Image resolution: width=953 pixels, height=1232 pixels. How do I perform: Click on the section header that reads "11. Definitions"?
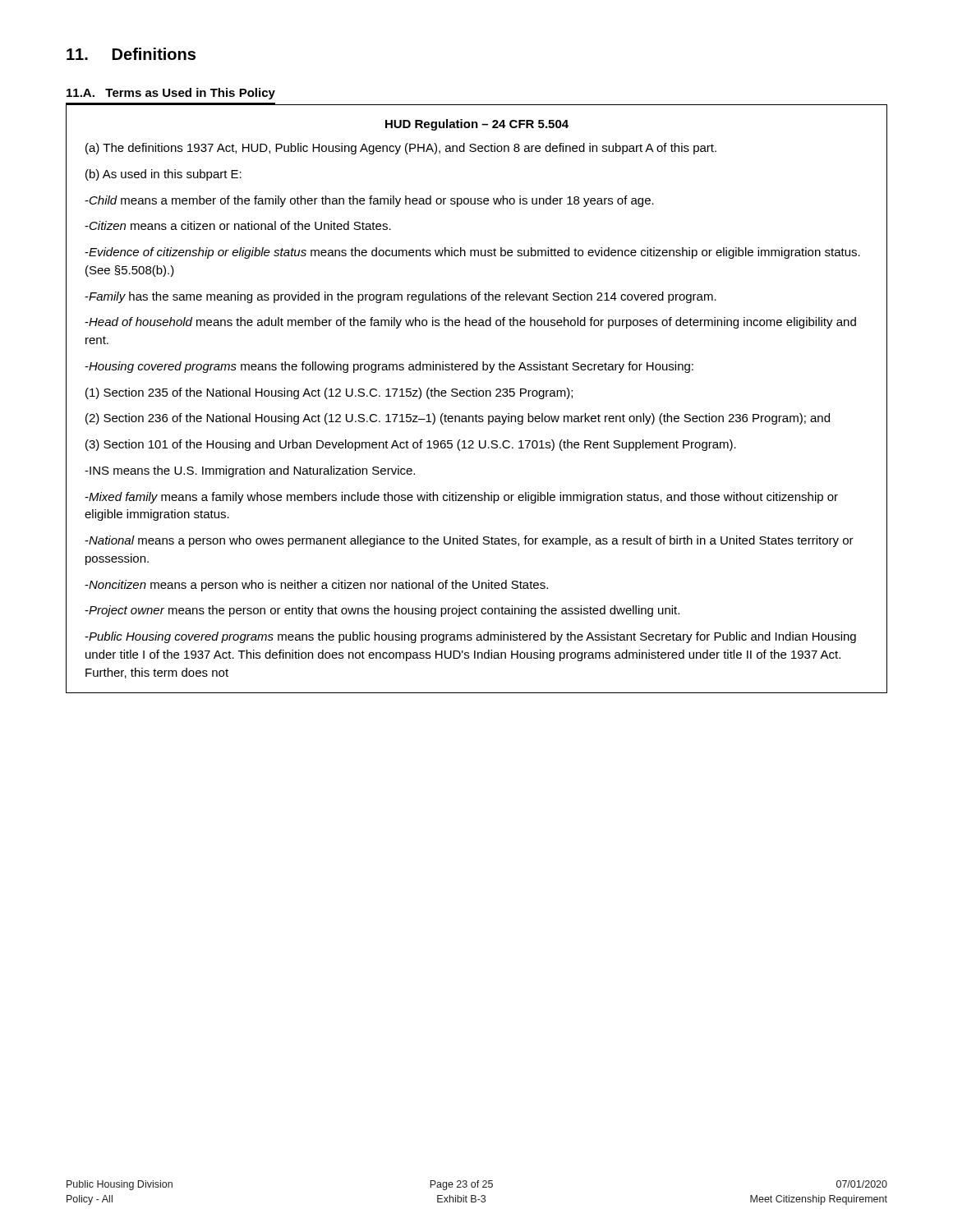[131, 54]
